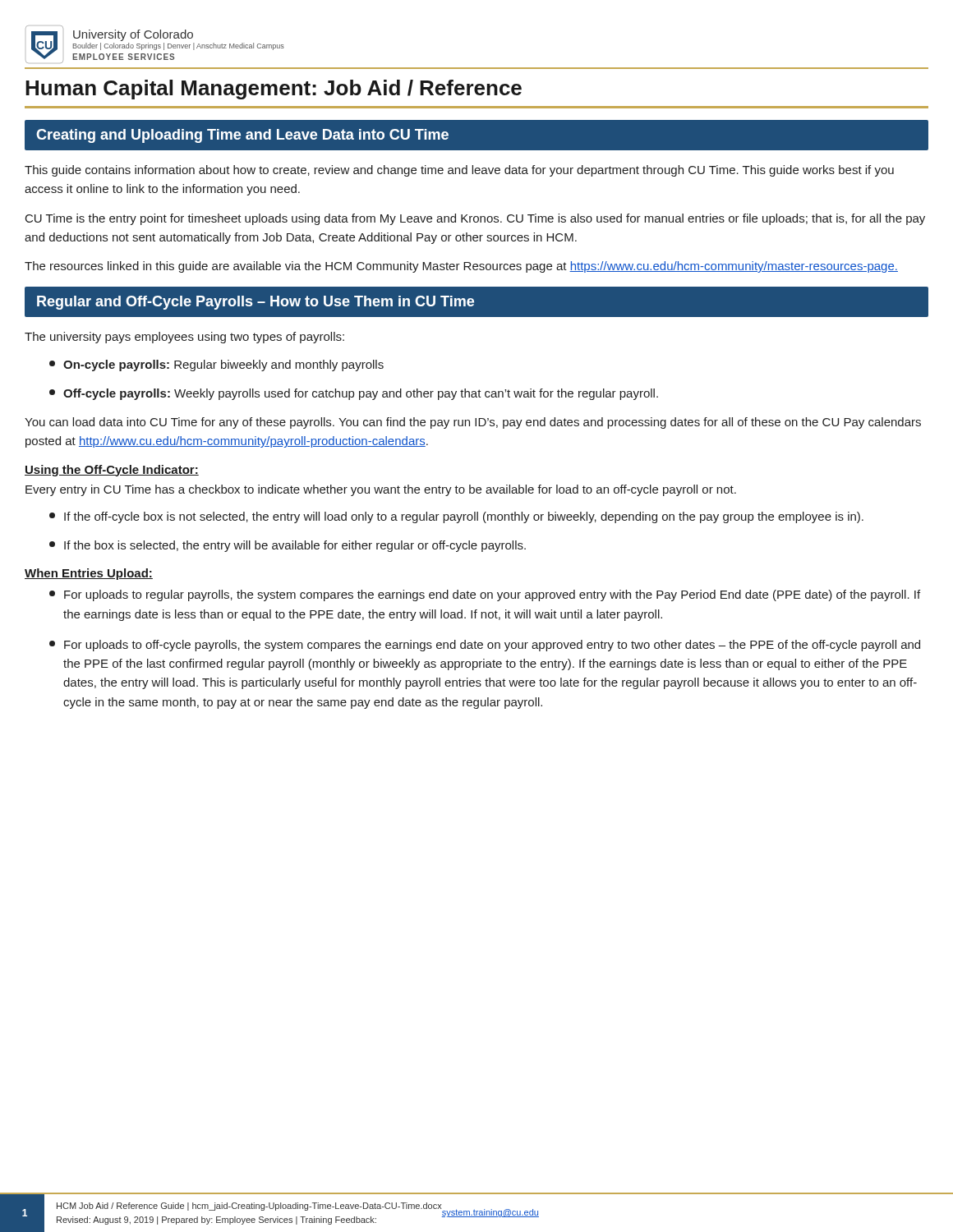Point to the passage starting "For uploads to regular"
The image size is (953, 1232).
(x=489, y=604)
